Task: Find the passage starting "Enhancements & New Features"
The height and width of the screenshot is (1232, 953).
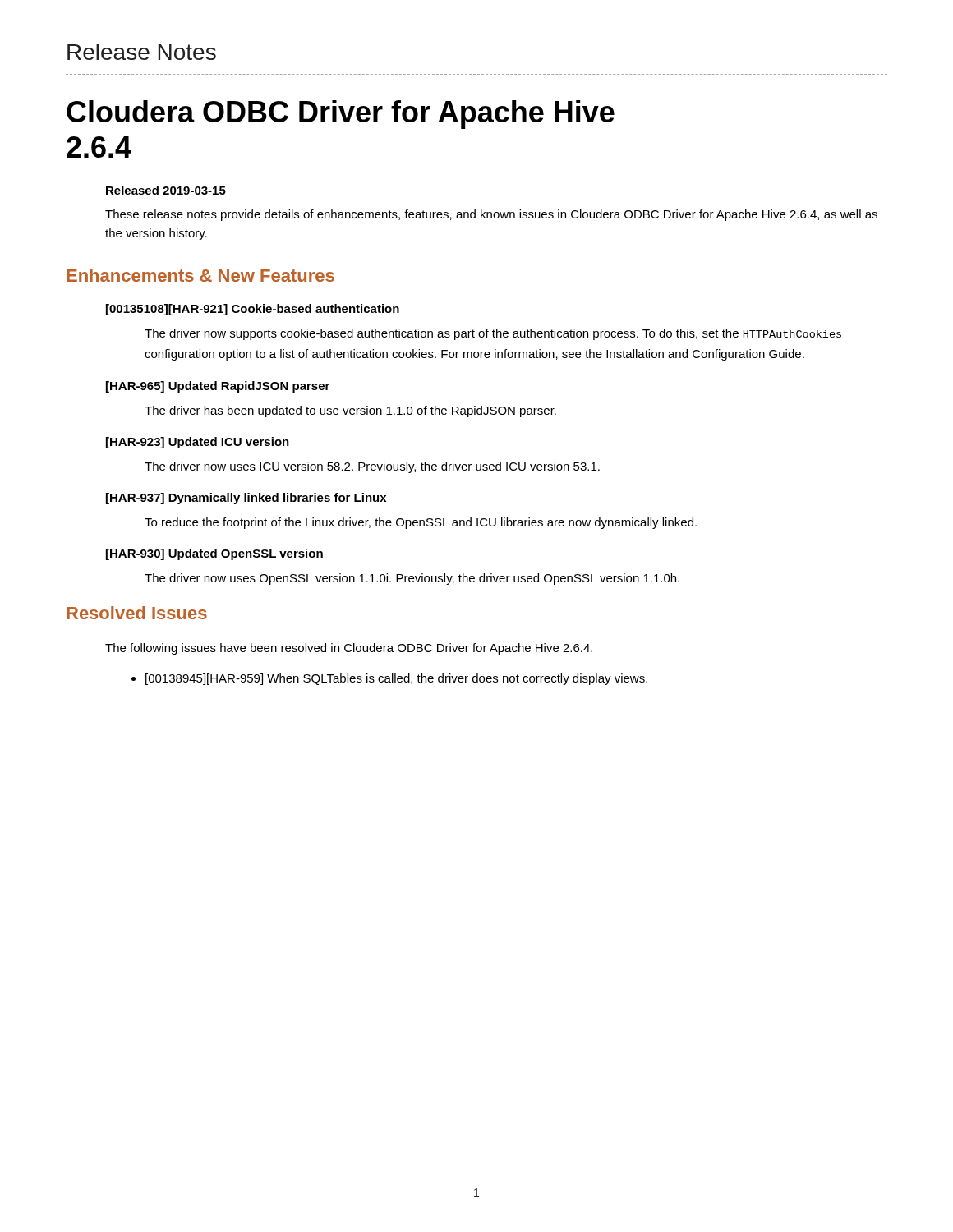Action: [x=200, y=275]
